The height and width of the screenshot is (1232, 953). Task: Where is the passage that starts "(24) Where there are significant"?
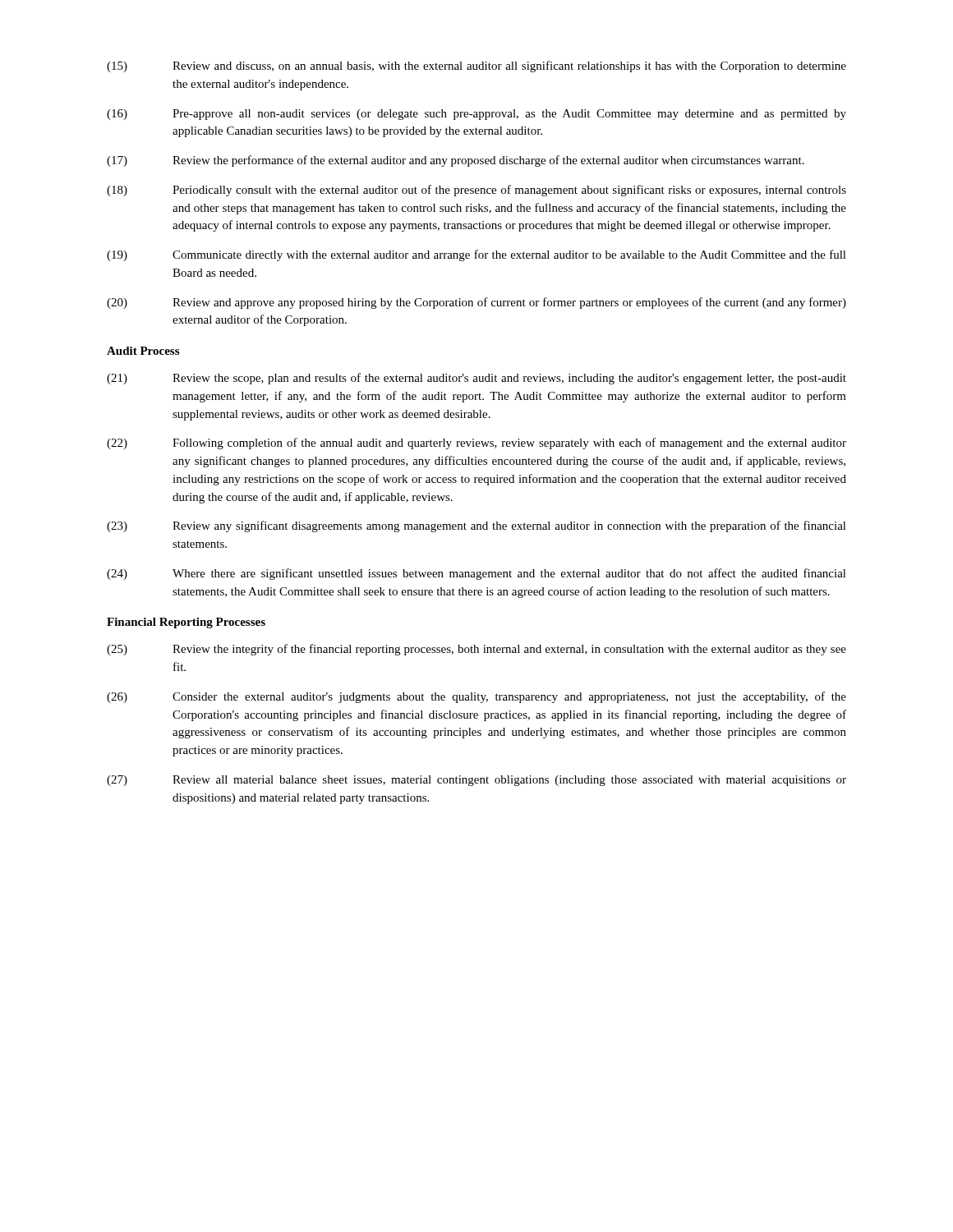click(x=476, y=583)
